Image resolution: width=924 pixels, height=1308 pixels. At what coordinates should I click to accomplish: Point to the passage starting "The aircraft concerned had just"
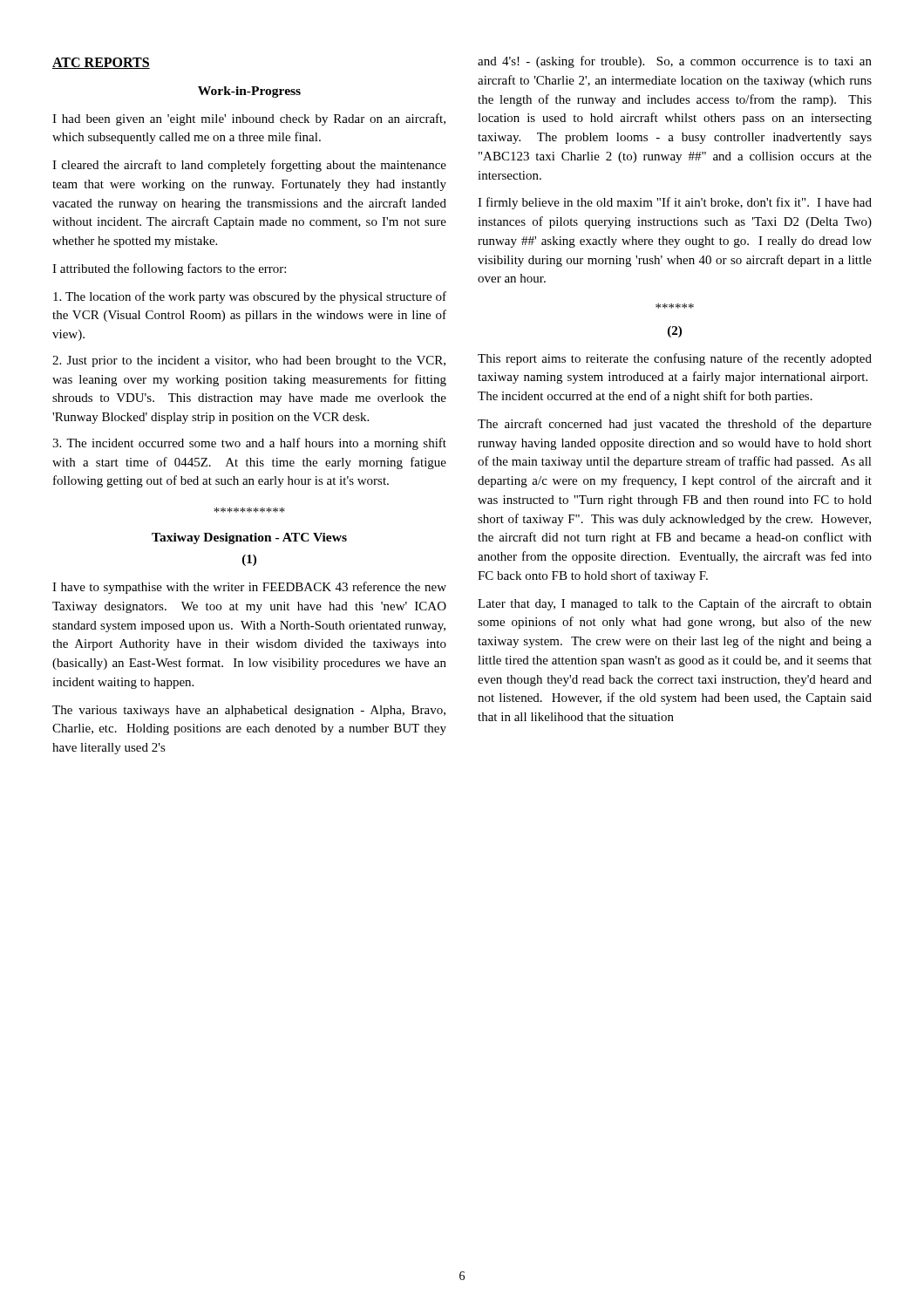tap(675, 500)
